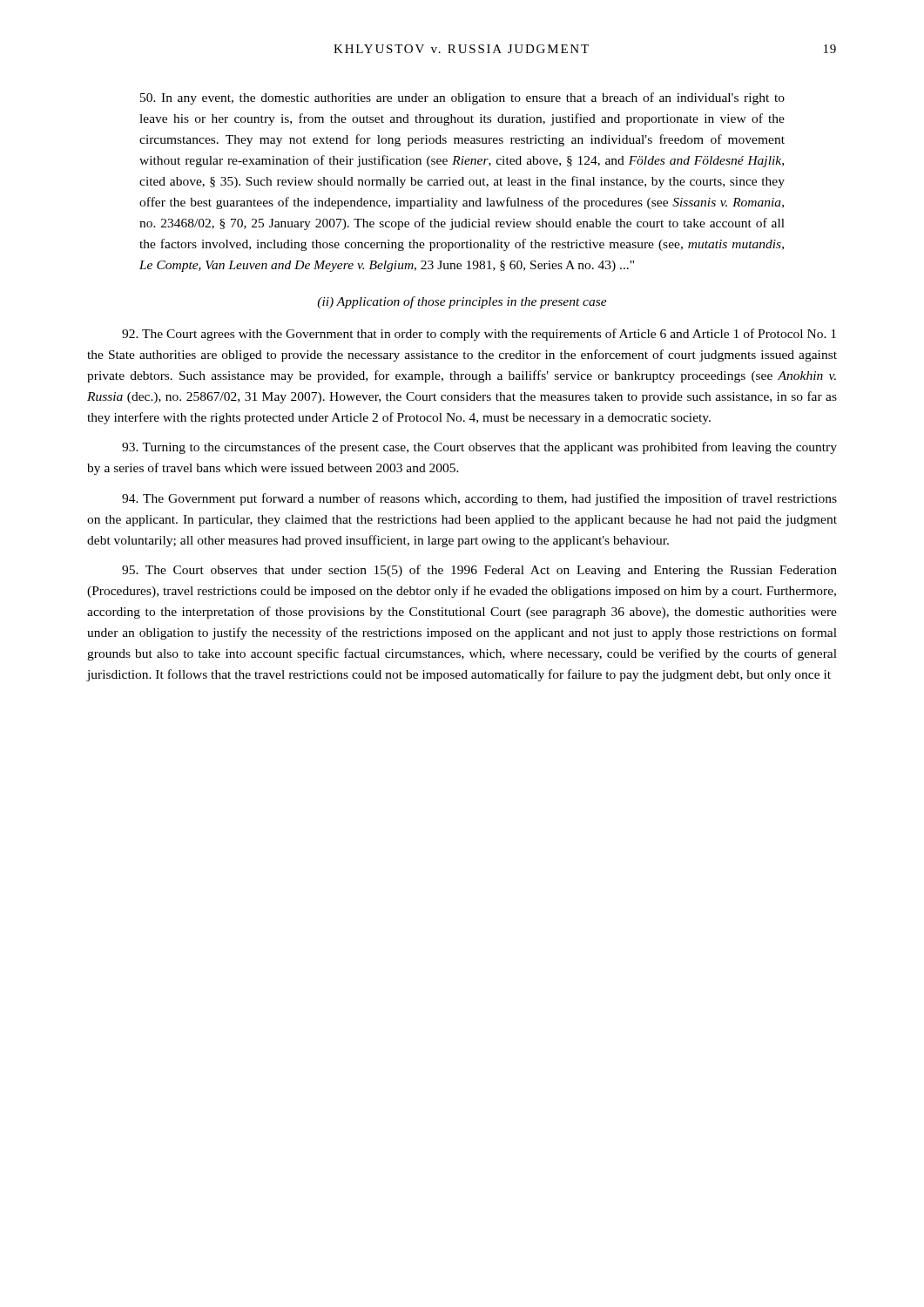Select the passage starting "The Government put forward a"
This screenshot has height=1307, width=924.
coord(462,518)
